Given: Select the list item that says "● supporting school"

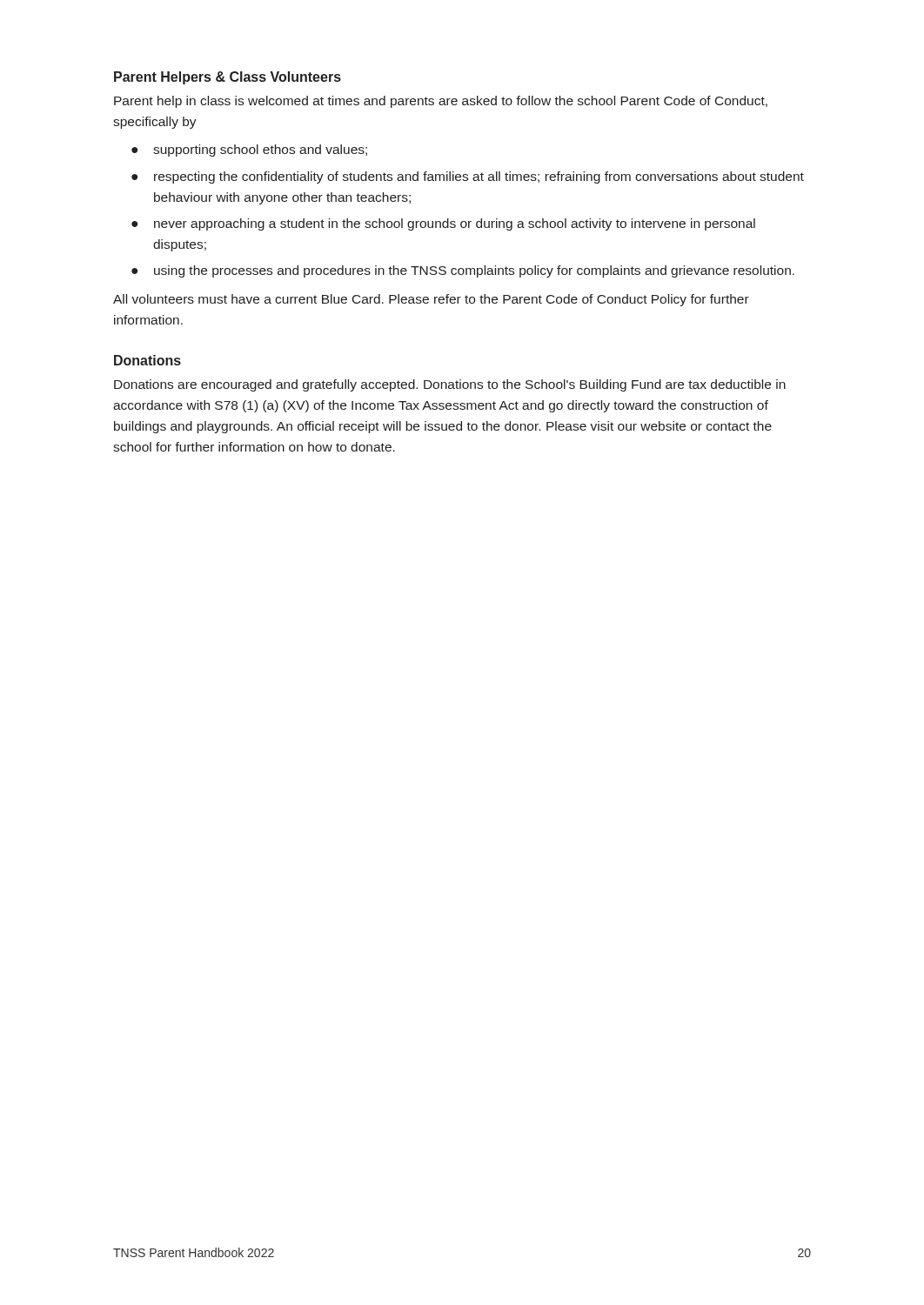Looking at the screenshot, I should click(x=249, y=151).
